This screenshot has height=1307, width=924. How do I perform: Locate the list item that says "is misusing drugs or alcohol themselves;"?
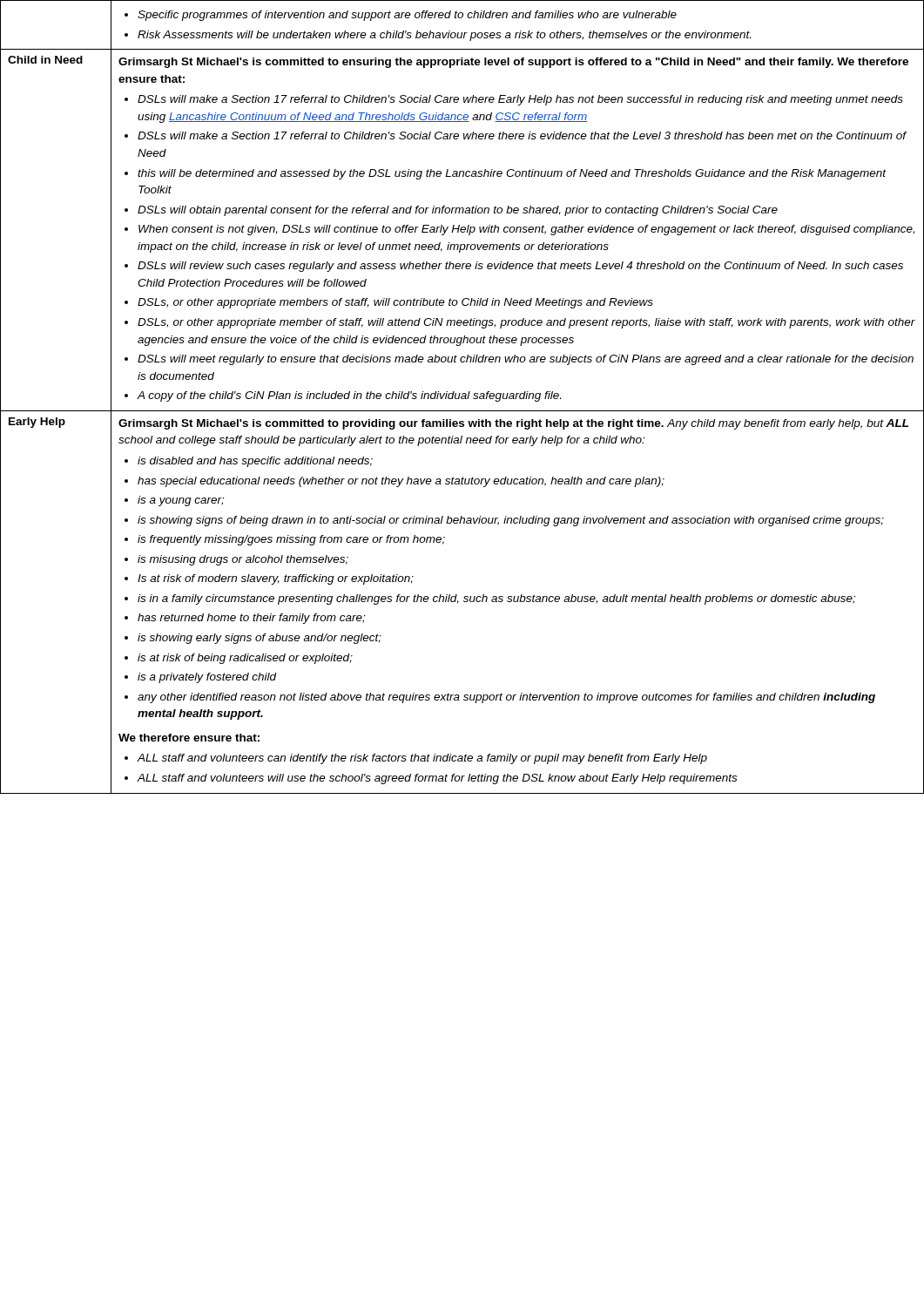[x=243, y=560]
